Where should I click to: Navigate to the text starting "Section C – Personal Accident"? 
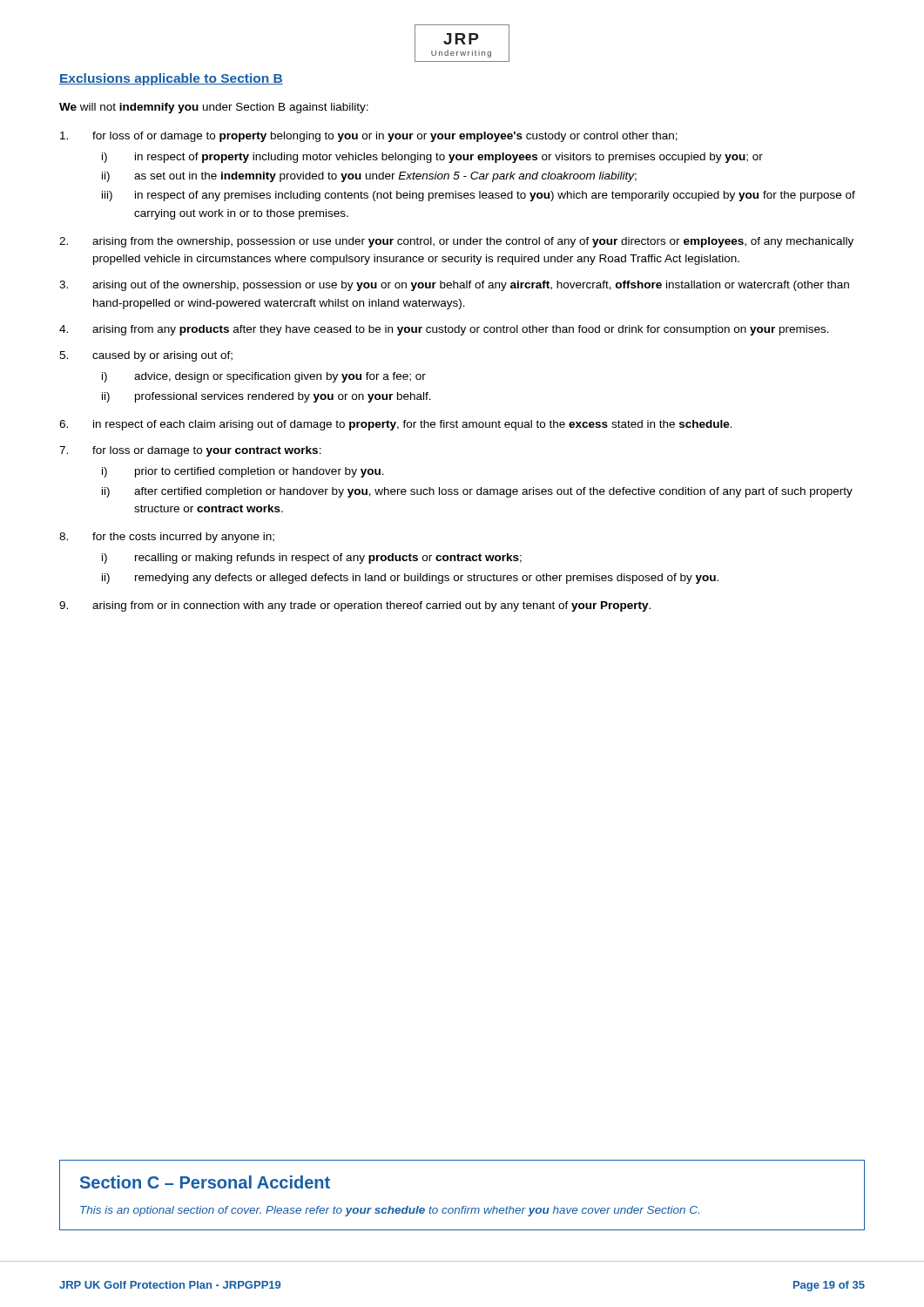(x=205, y=1182)
